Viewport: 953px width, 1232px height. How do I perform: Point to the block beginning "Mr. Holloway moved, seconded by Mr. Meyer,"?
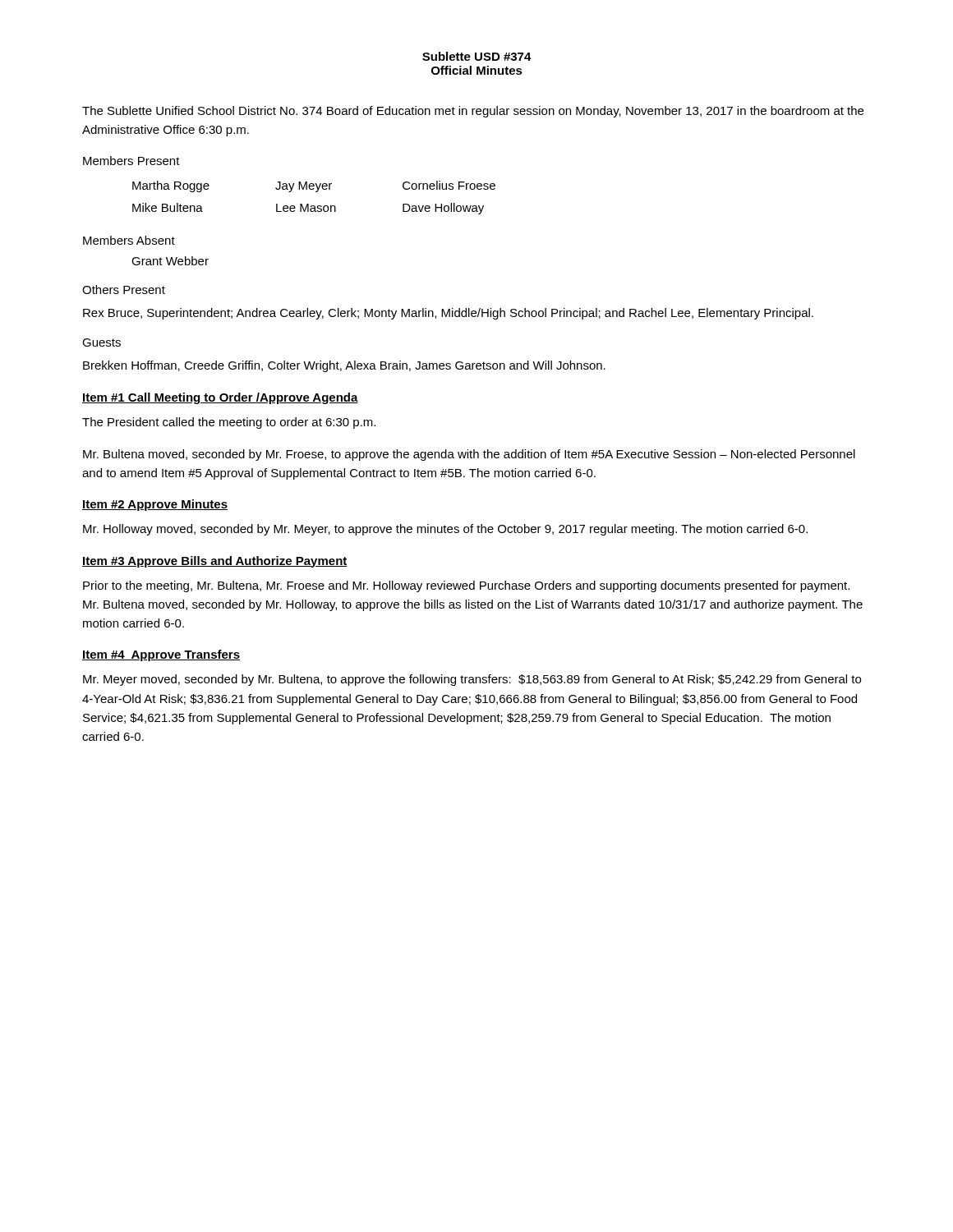point(445,529)
